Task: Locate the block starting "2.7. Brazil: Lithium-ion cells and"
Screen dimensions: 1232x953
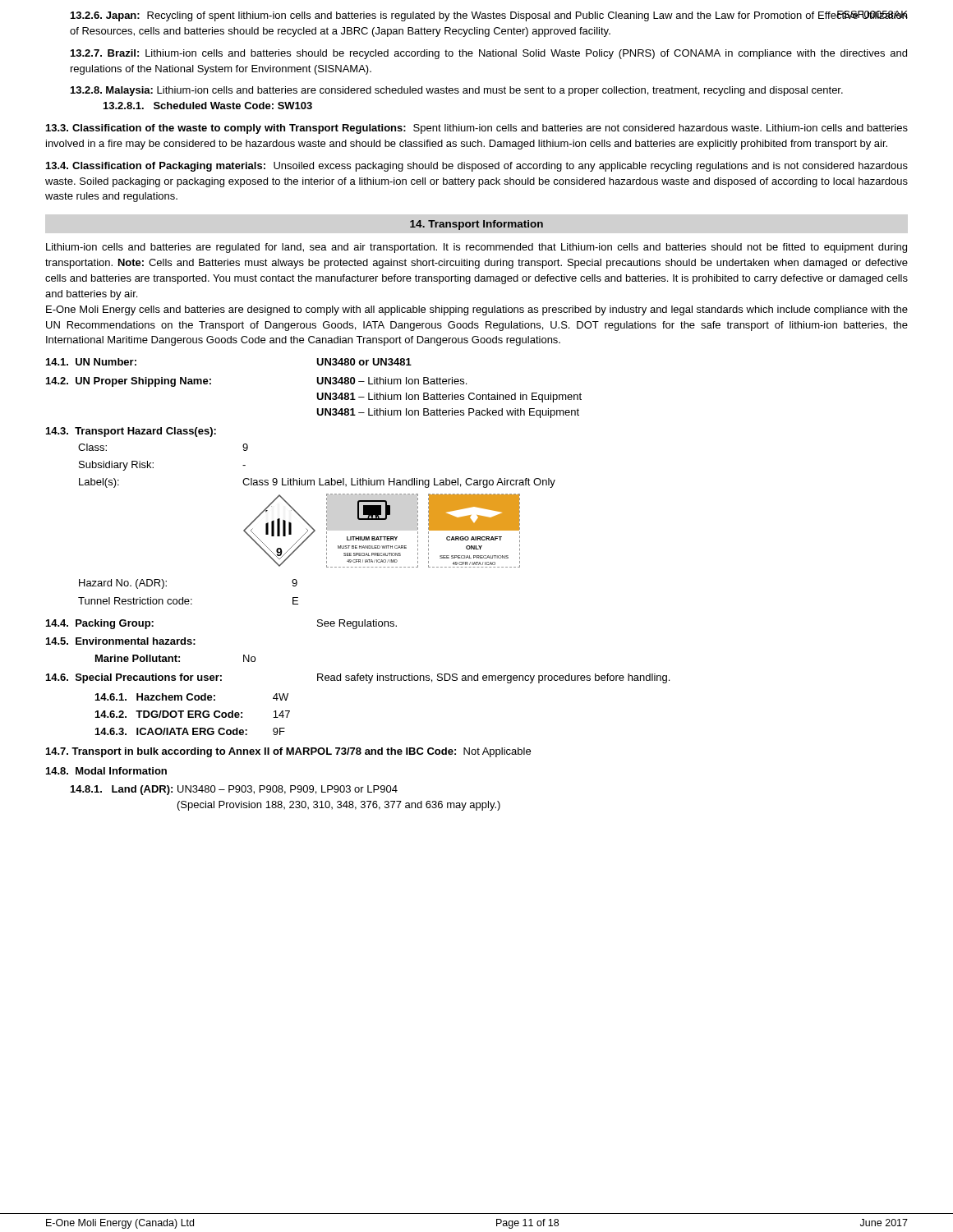Action: [x=489, y=60]
